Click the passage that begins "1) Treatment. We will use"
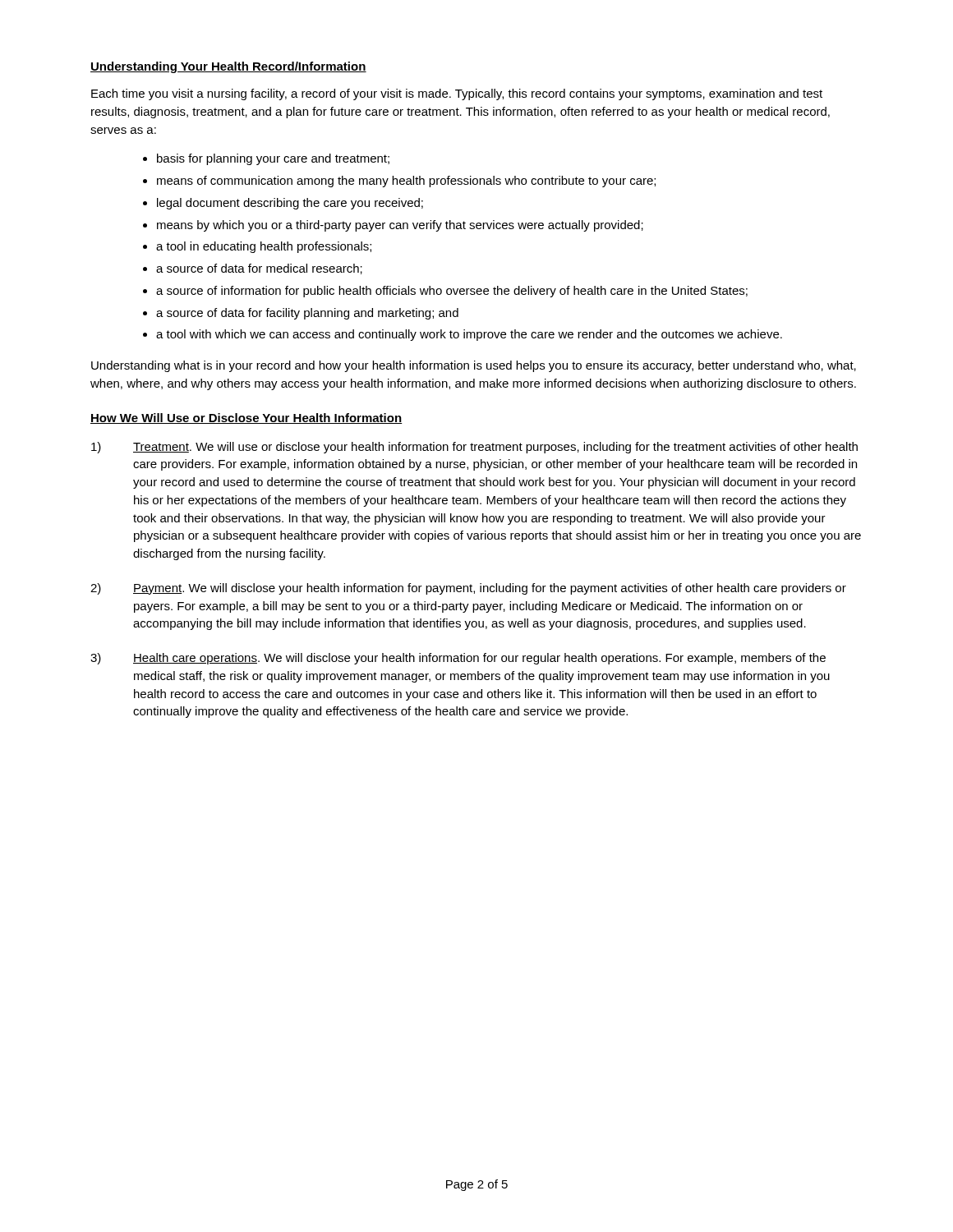The width and height of the screenshot is (953, 1232). pos(476,500)
